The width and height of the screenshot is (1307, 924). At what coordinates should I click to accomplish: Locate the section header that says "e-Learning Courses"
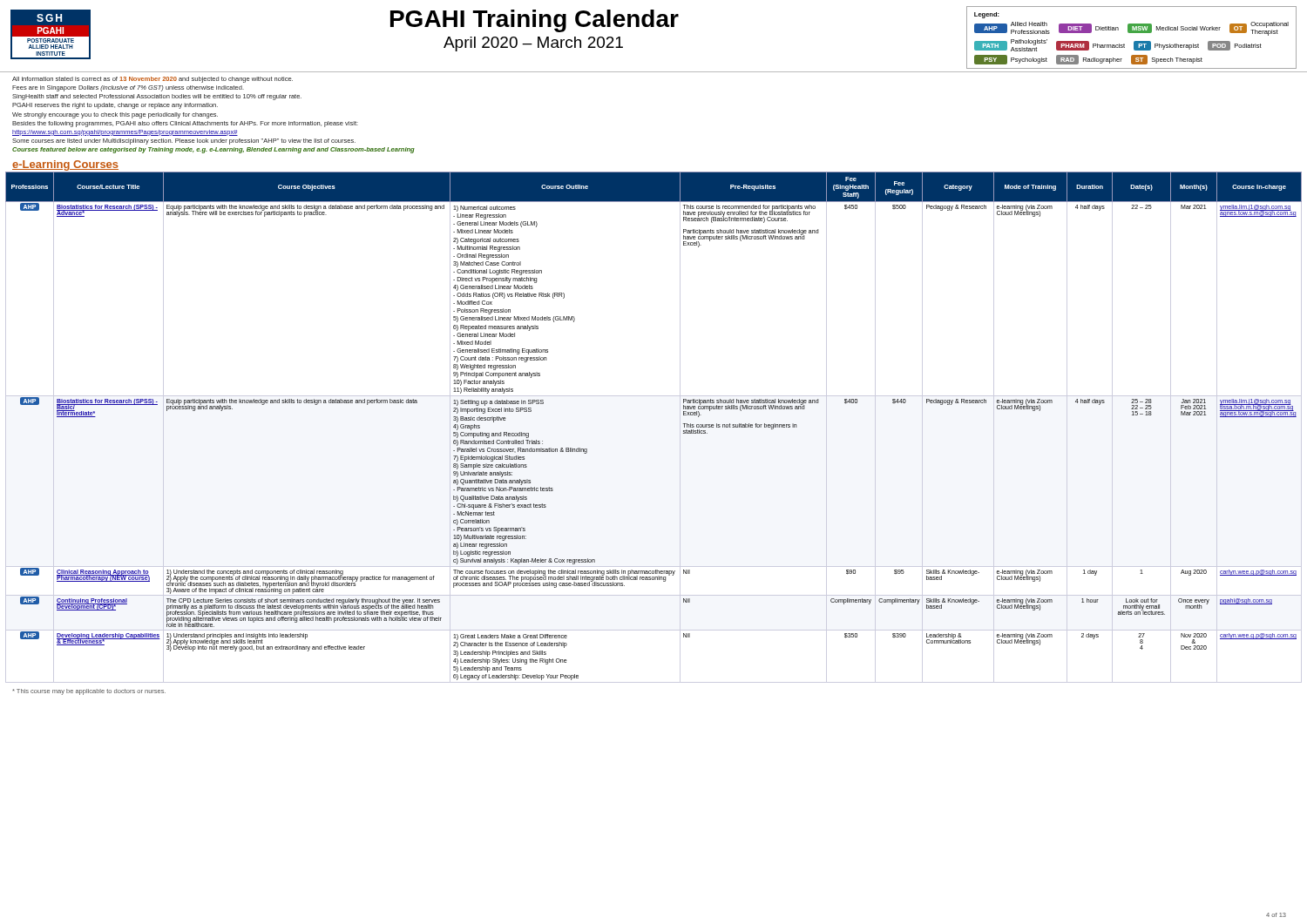(65, 164)
